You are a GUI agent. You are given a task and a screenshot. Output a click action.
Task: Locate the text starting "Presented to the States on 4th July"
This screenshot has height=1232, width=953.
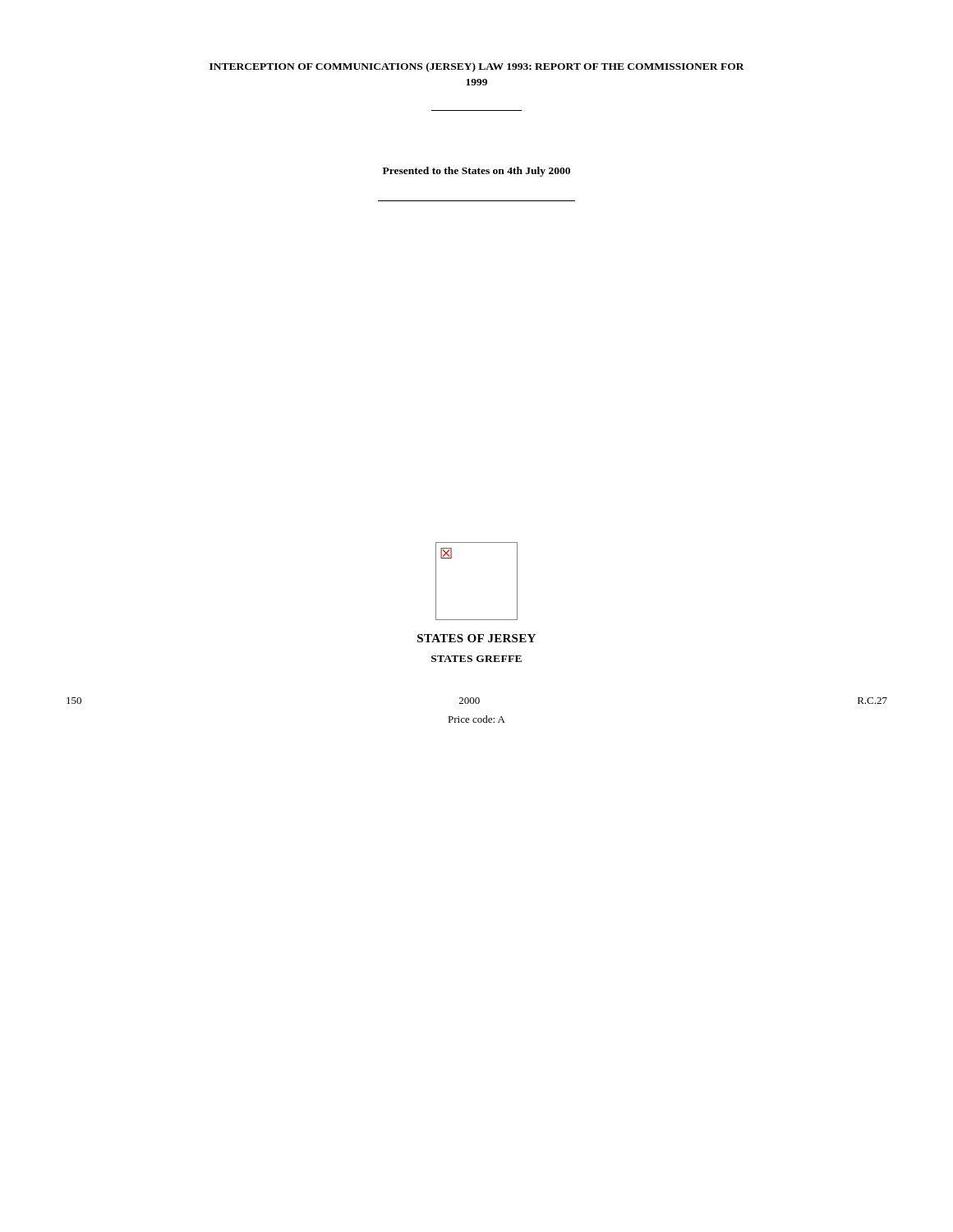tap(476, 183)
